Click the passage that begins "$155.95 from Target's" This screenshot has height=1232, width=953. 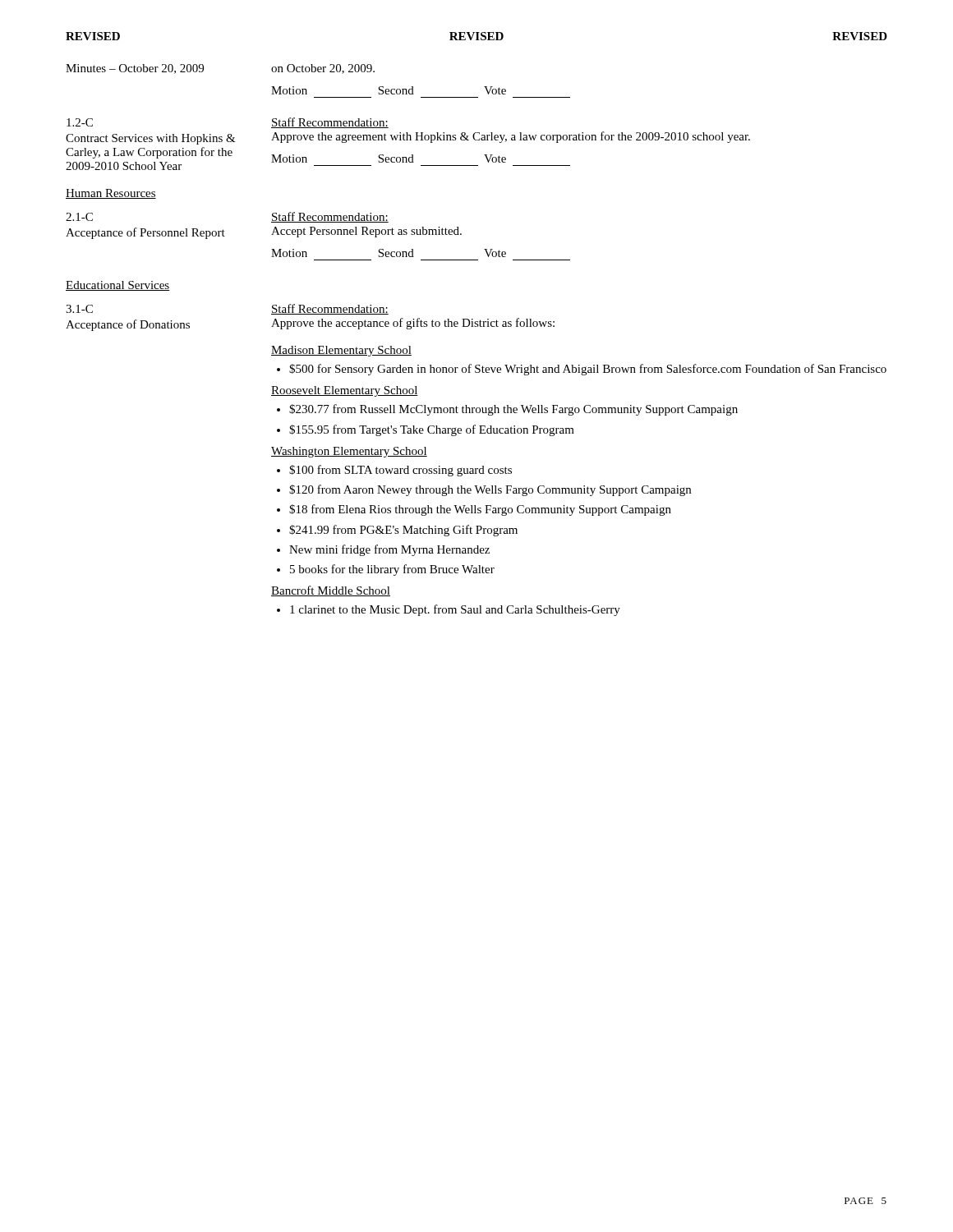432,429
